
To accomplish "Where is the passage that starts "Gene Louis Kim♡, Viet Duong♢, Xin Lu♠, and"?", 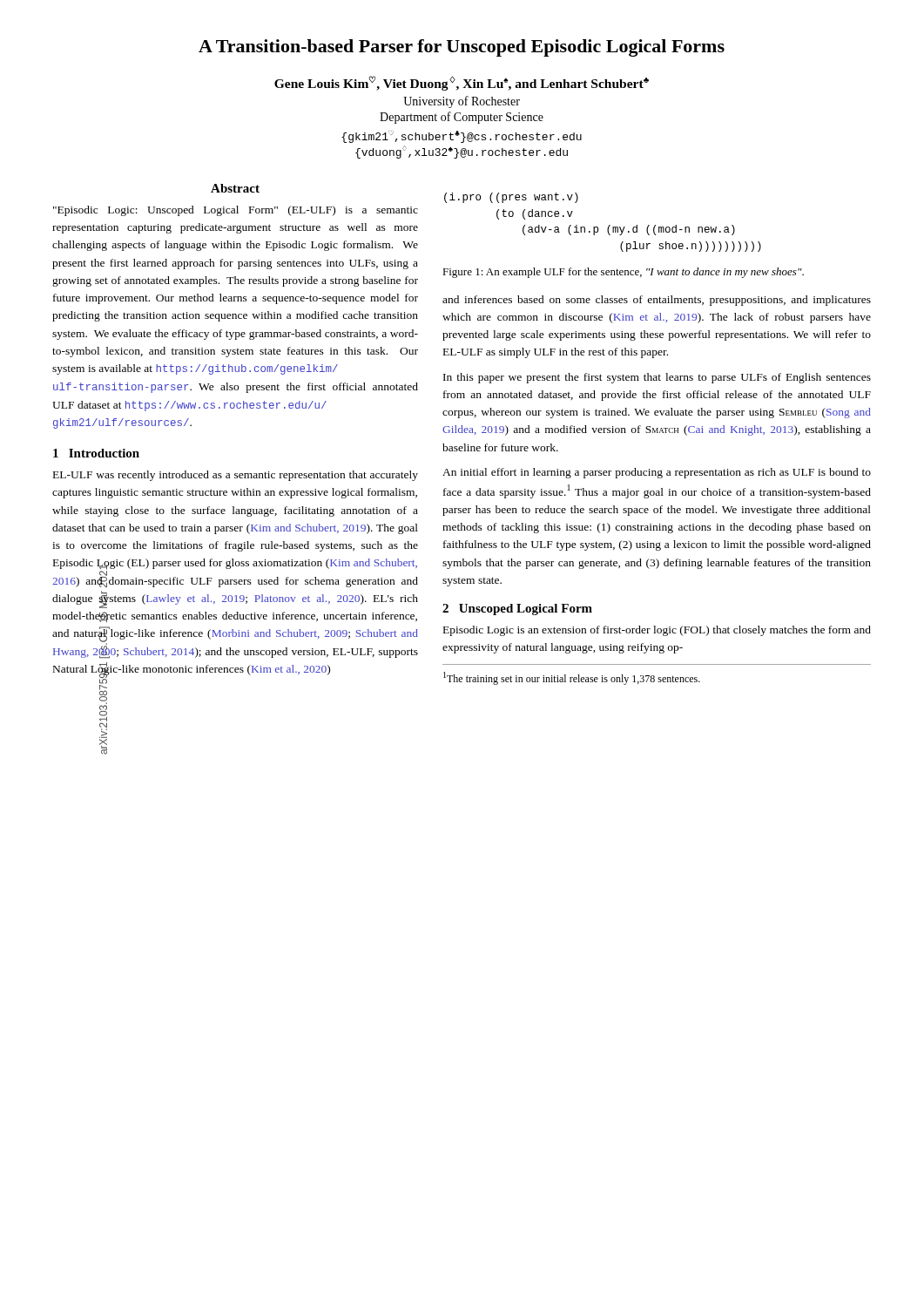I will 462,117.
